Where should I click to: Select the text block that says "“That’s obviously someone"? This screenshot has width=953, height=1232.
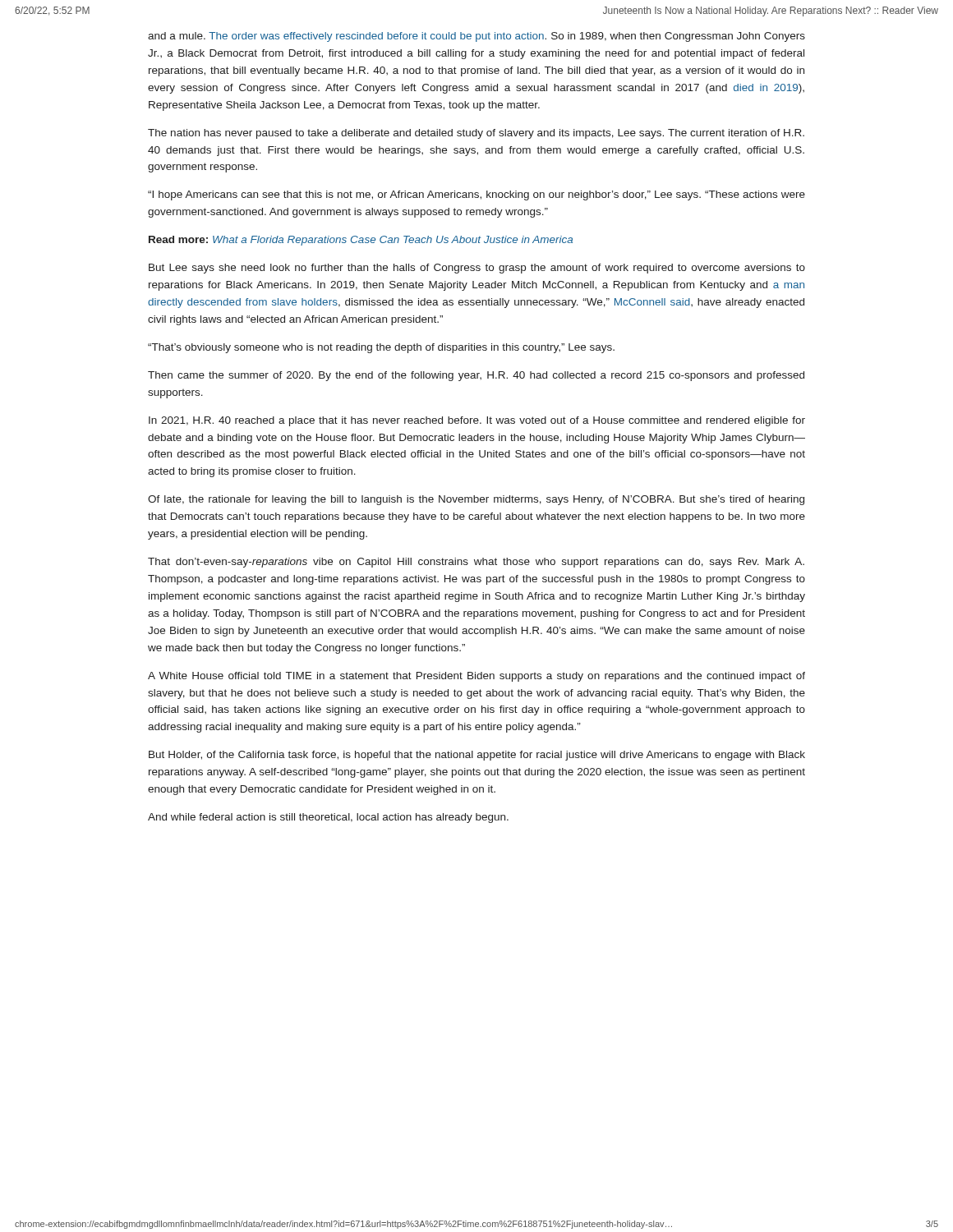tap(476, 348)
